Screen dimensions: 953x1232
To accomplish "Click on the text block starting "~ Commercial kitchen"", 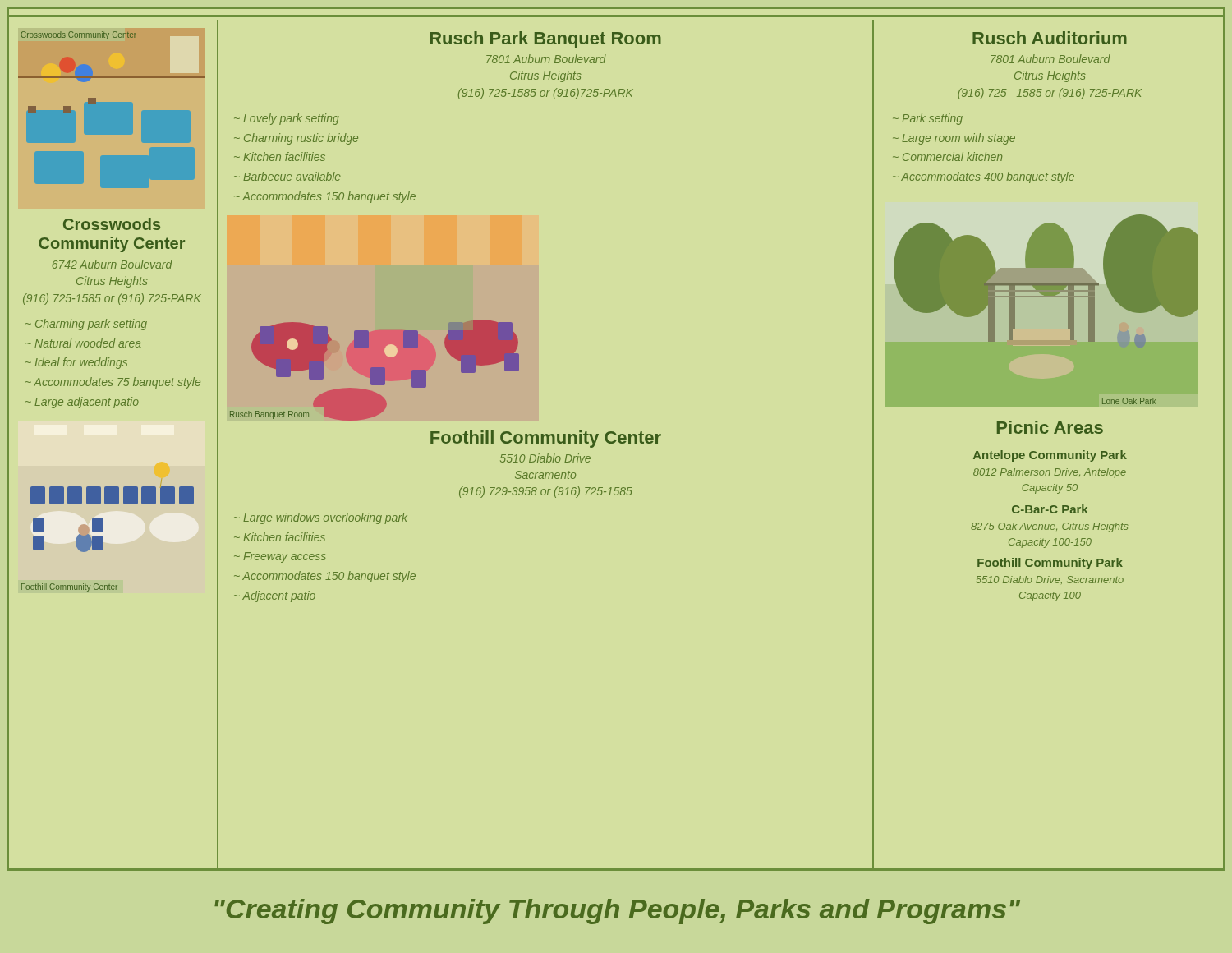I will [947, 157].
